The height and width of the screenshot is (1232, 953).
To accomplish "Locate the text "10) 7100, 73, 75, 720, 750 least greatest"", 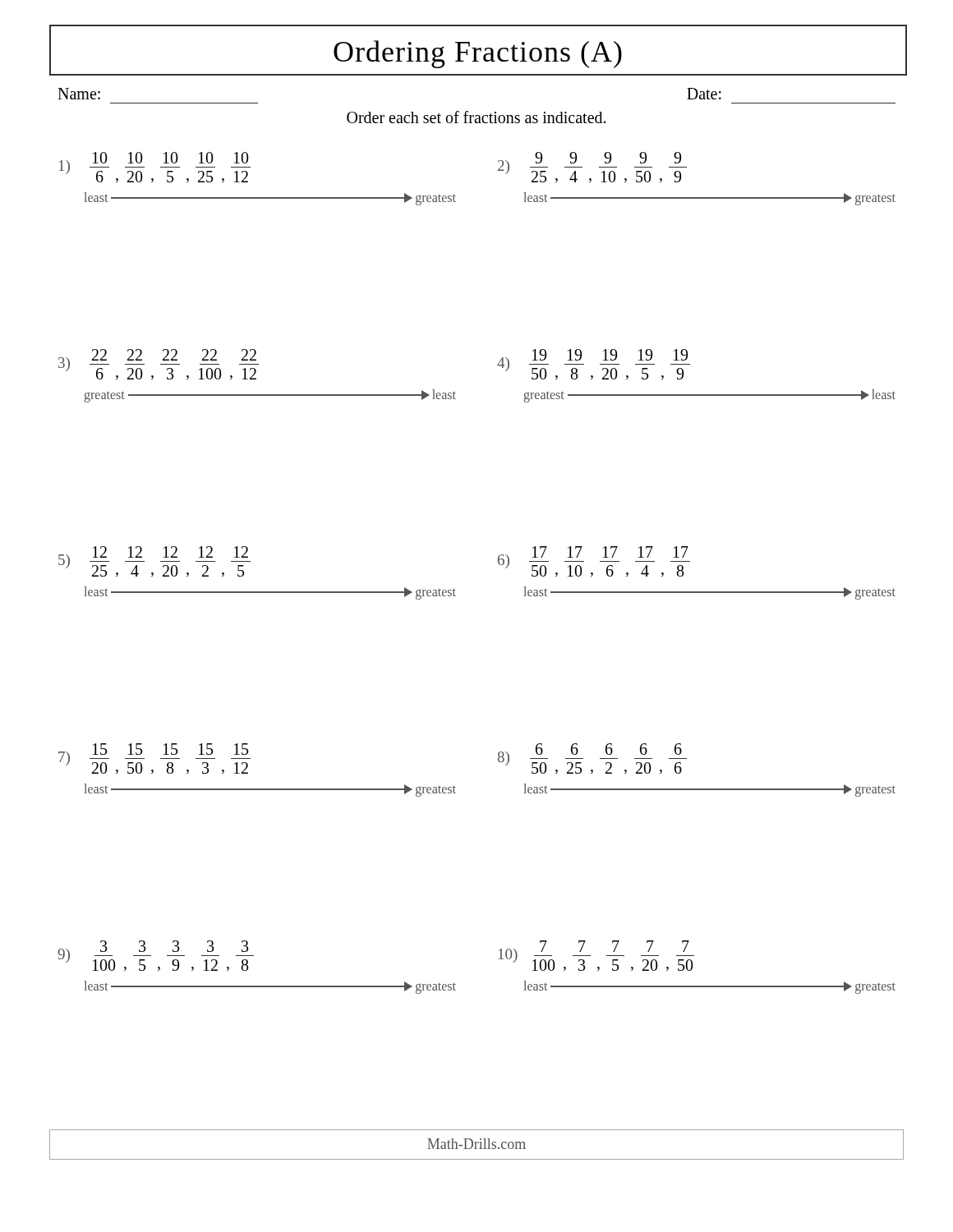I will point(696,965).
